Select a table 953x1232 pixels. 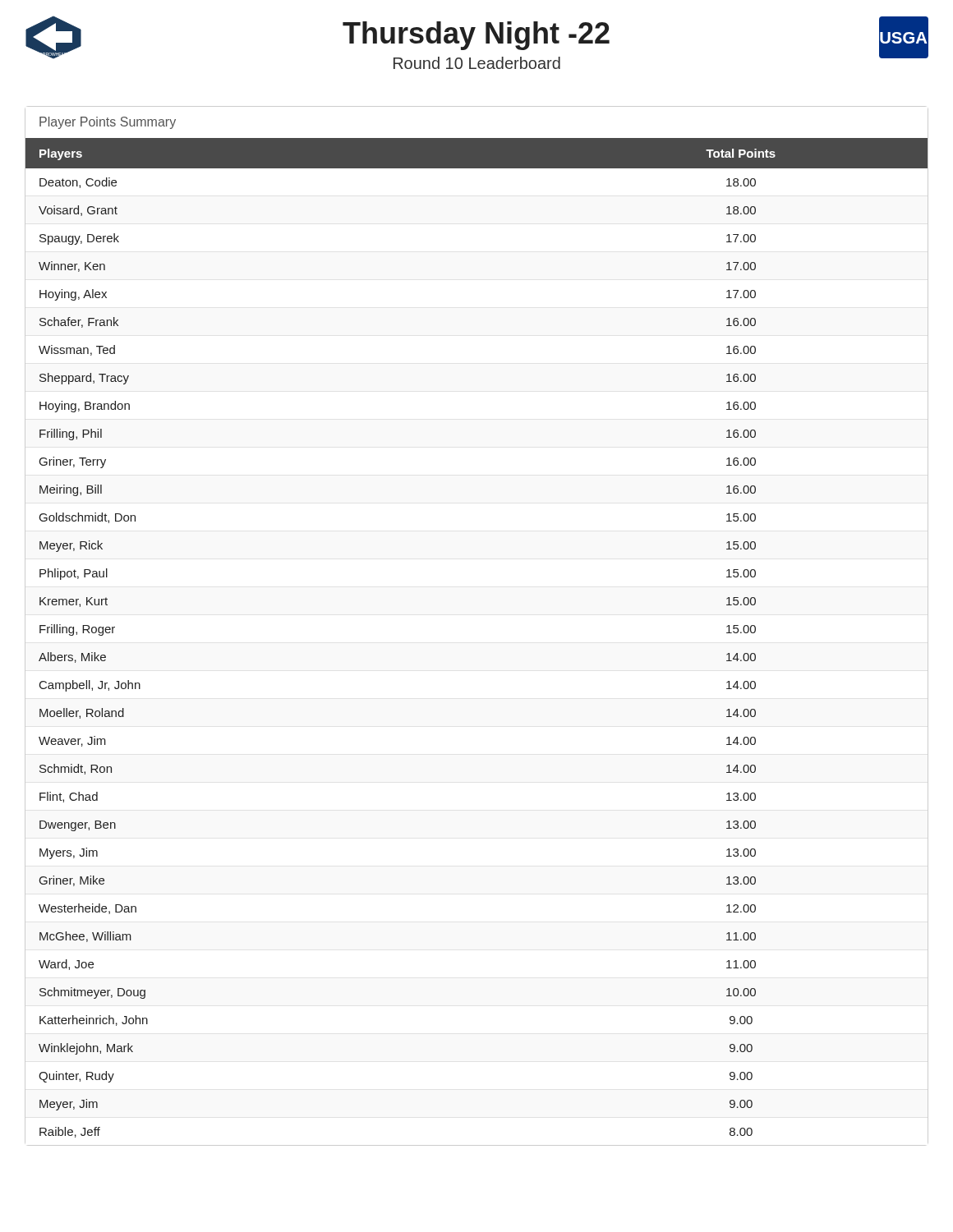[476, 641]
